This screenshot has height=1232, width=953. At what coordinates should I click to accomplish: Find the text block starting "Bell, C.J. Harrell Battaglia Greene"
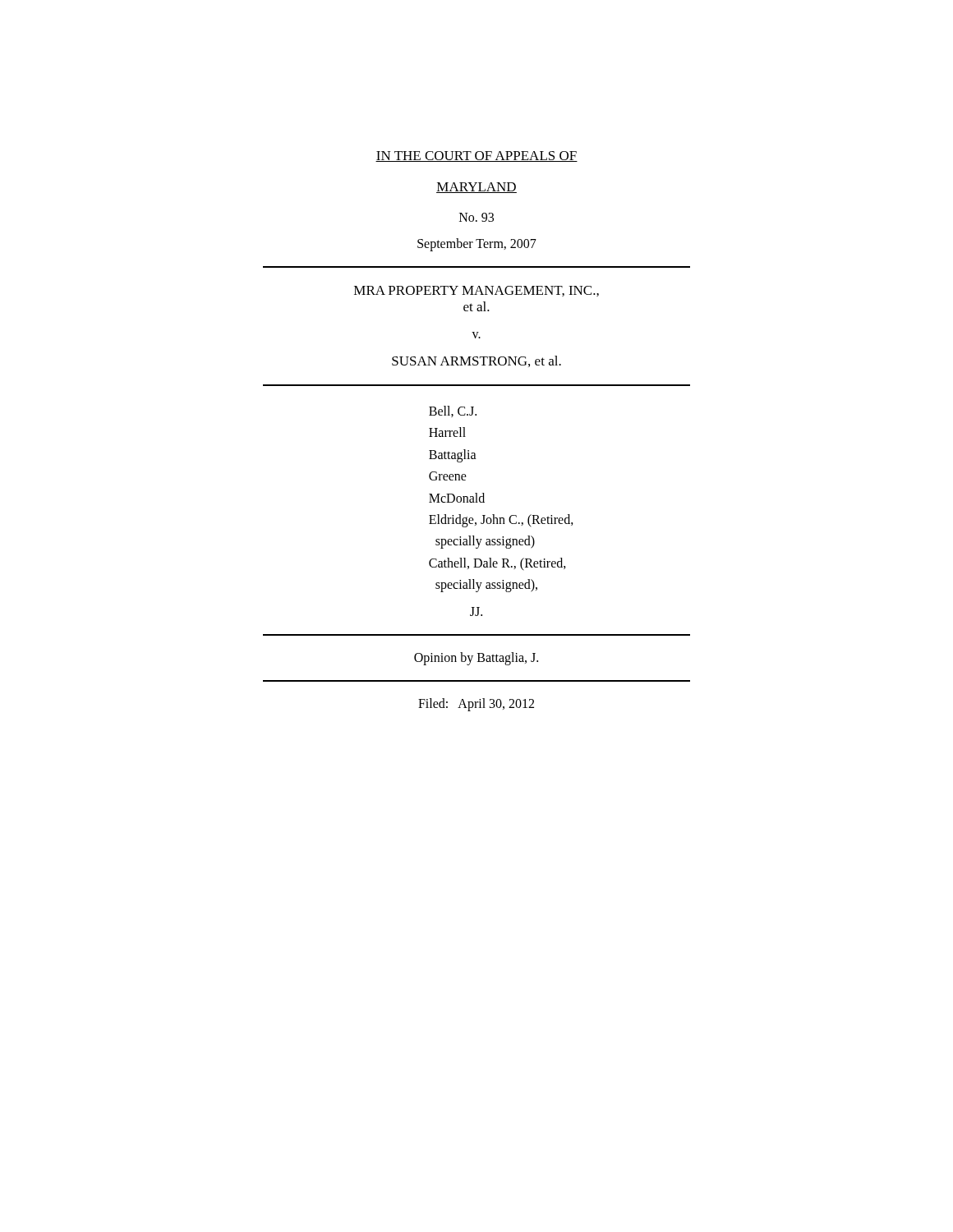pos(453,411)
